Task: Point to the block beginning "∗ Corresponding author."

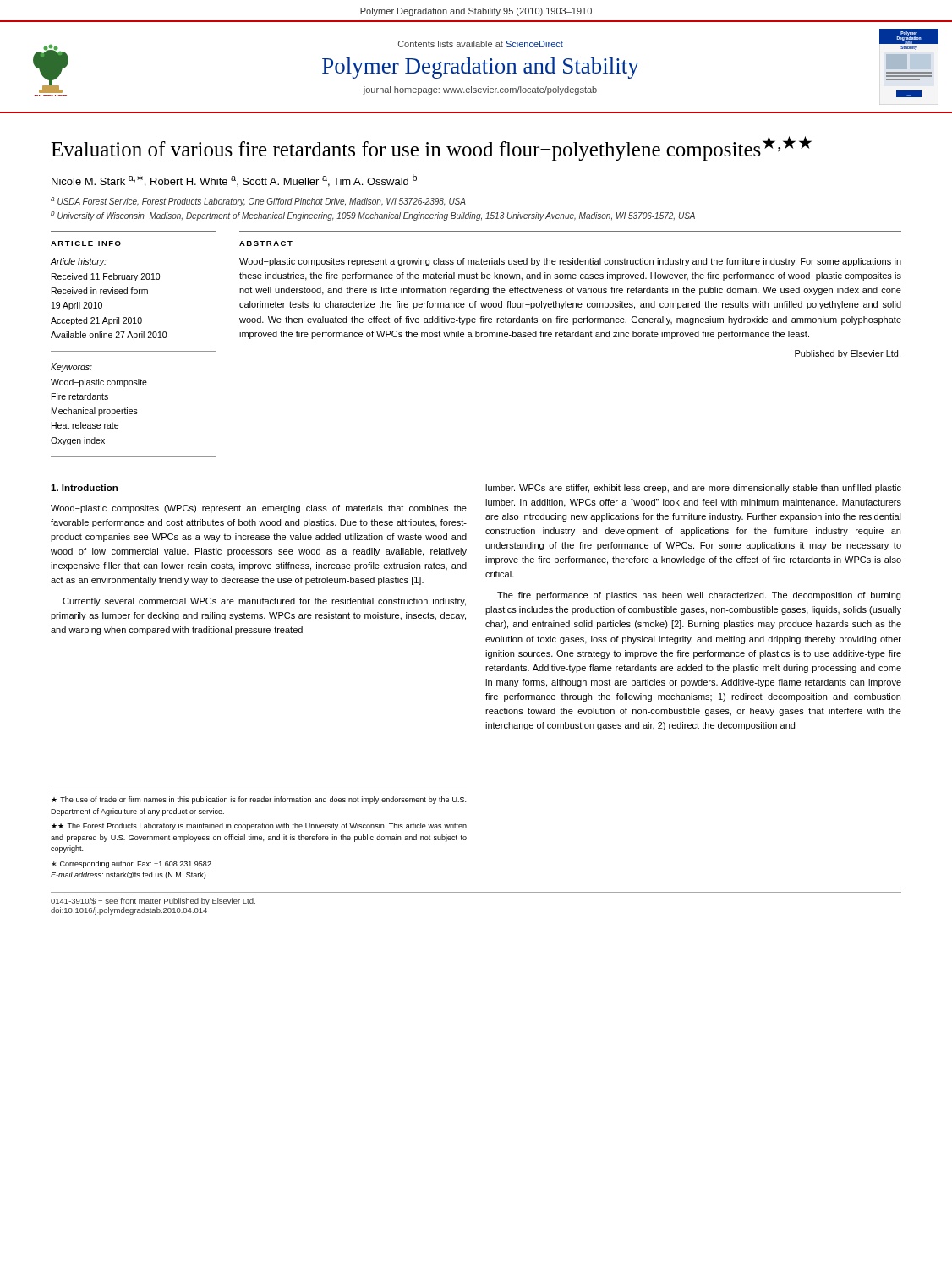Action: pos(132,869)
